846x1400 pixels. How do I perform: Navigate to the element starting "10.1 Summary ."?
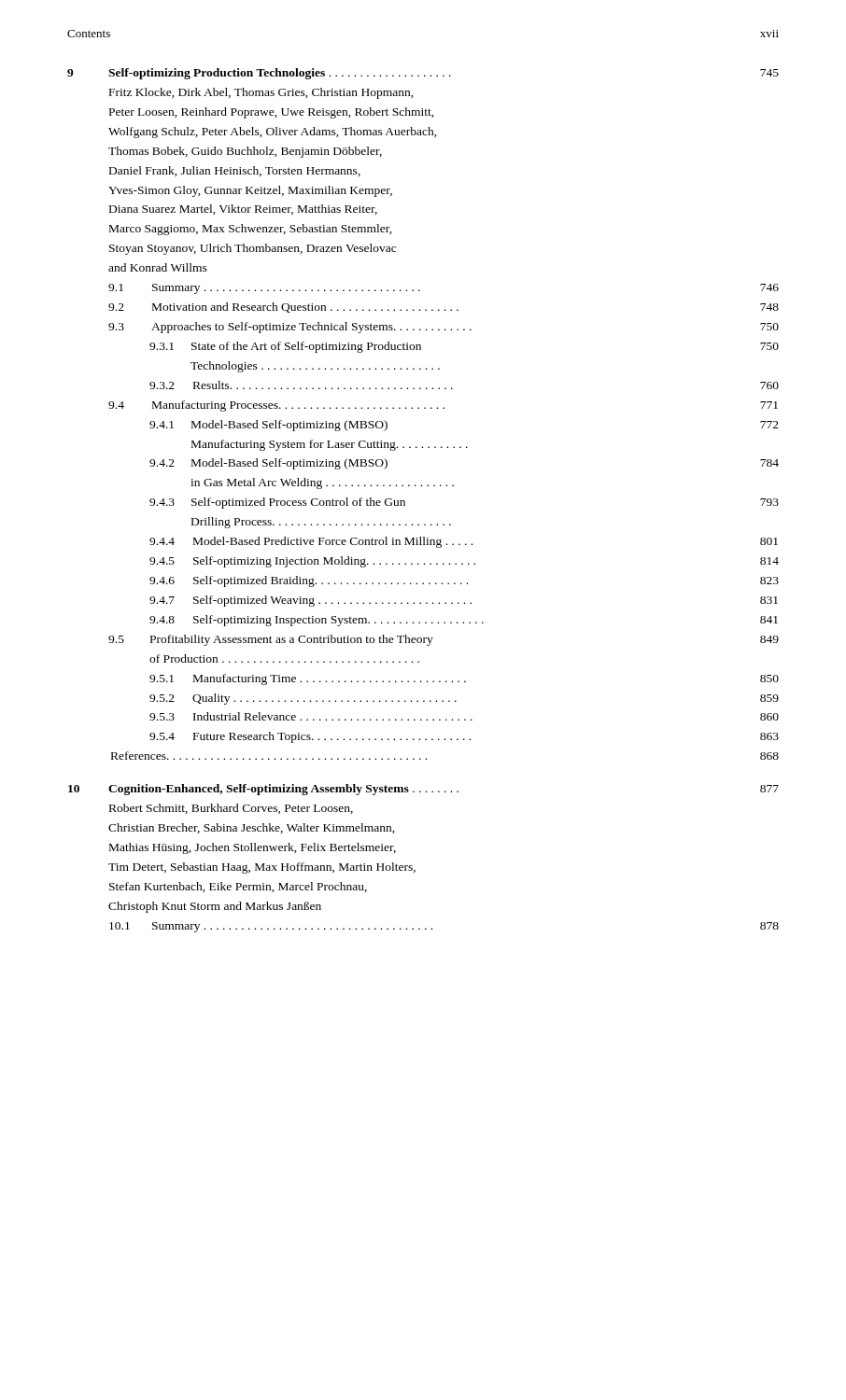point(116,927)
